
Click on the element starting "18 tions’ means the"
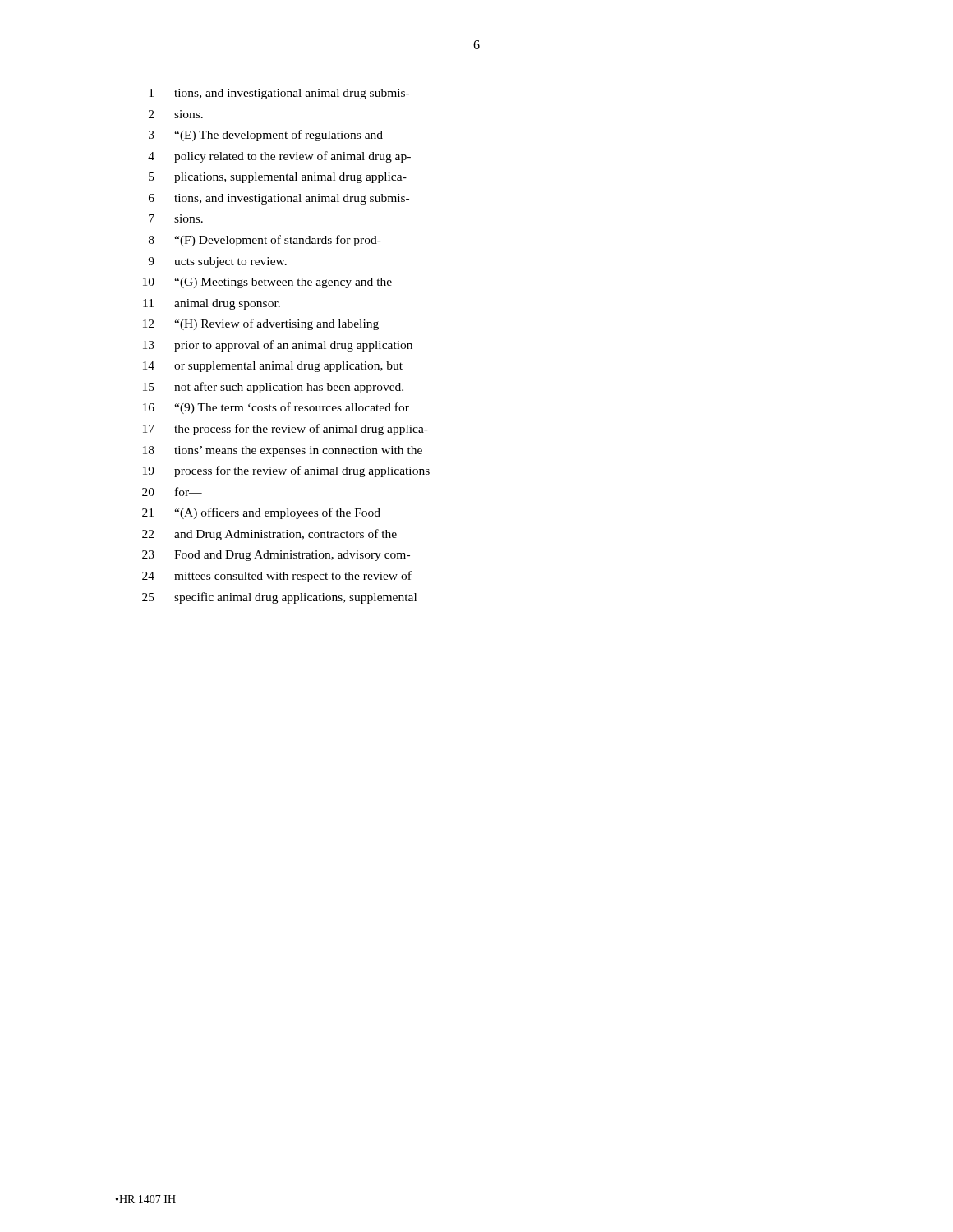(283, 451)
